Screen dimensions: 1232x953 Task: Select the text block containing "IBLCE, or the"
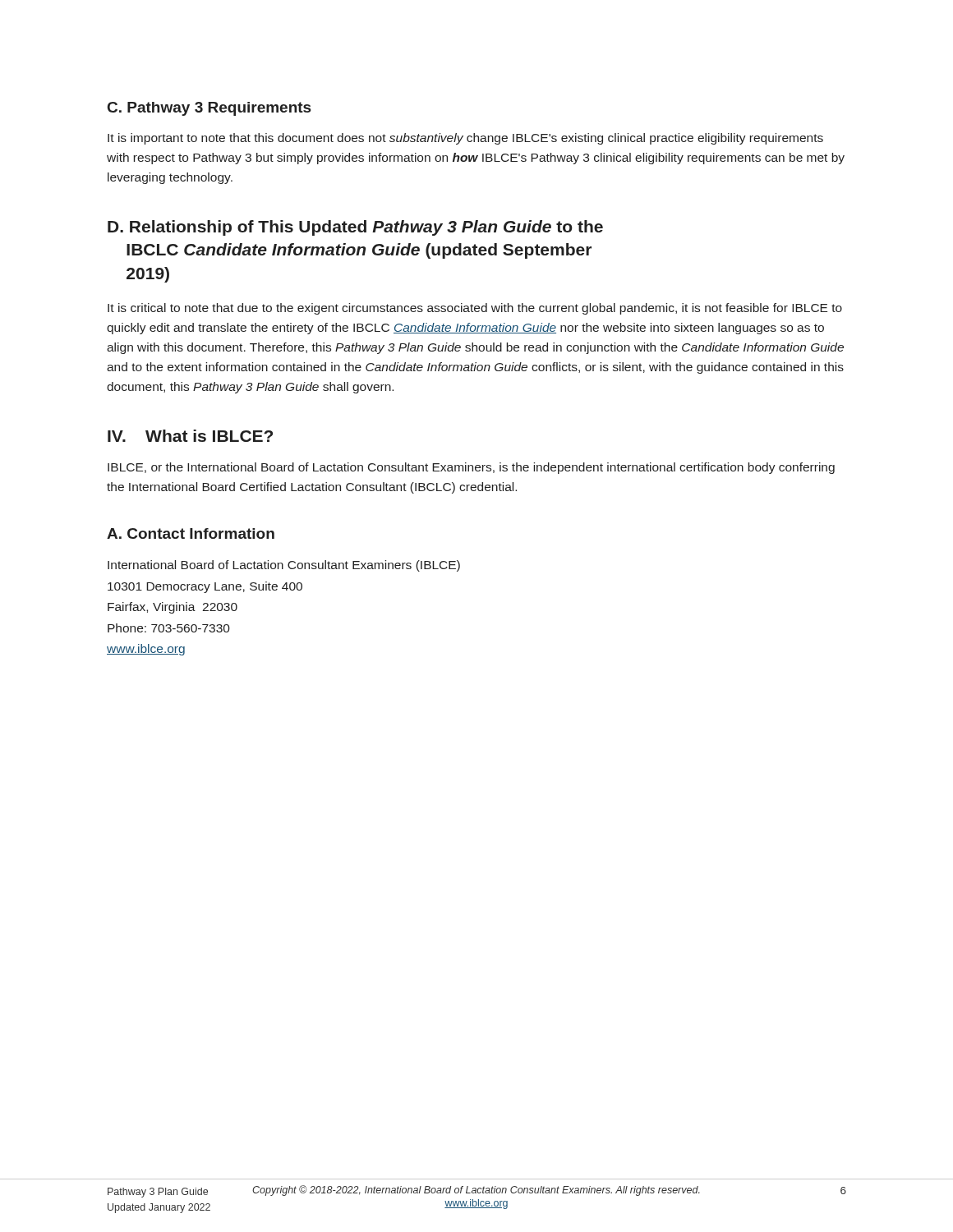[x=471, y=477]
